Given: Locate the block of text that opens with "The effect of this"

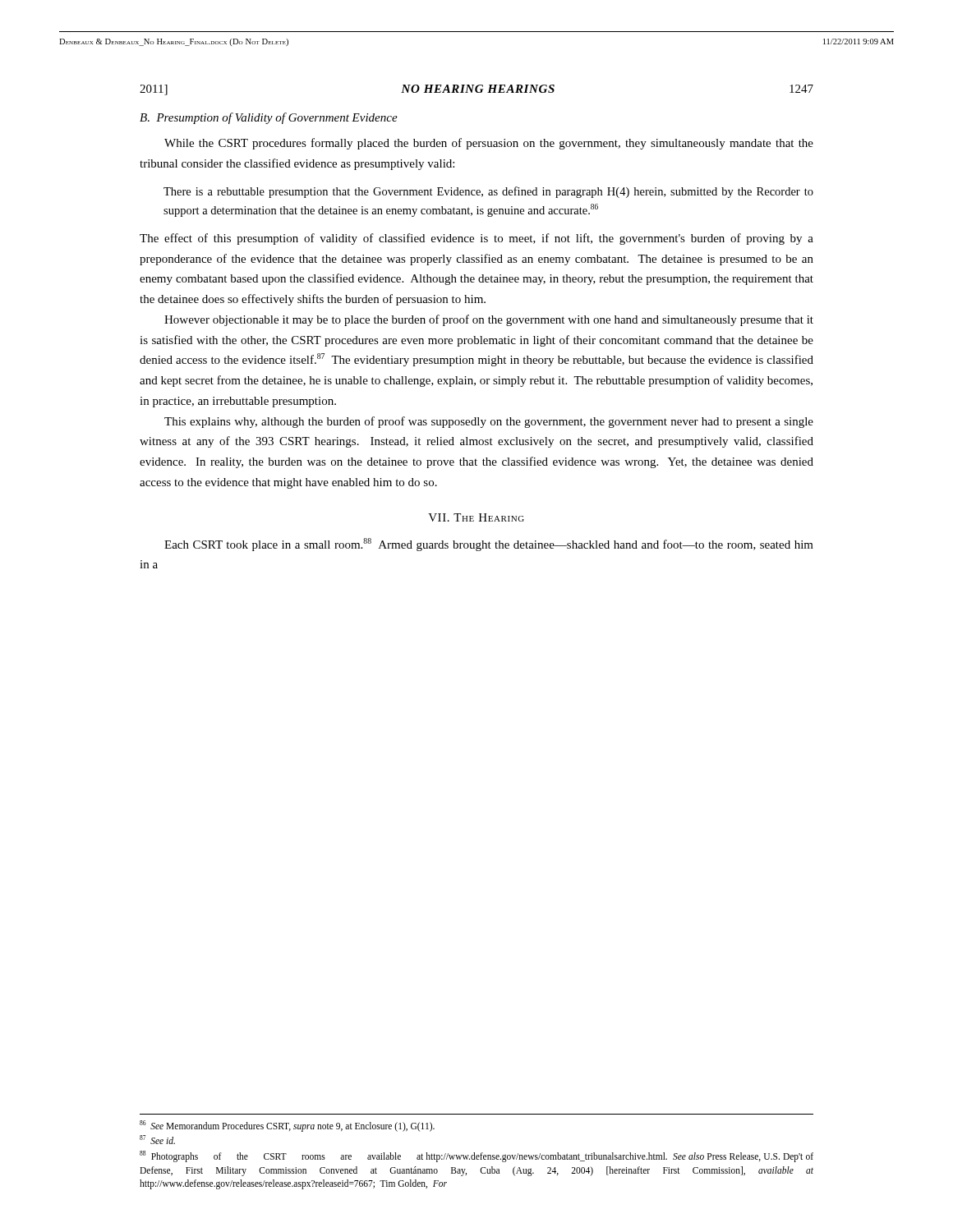Looking at the screenshot, I should 476,269.
